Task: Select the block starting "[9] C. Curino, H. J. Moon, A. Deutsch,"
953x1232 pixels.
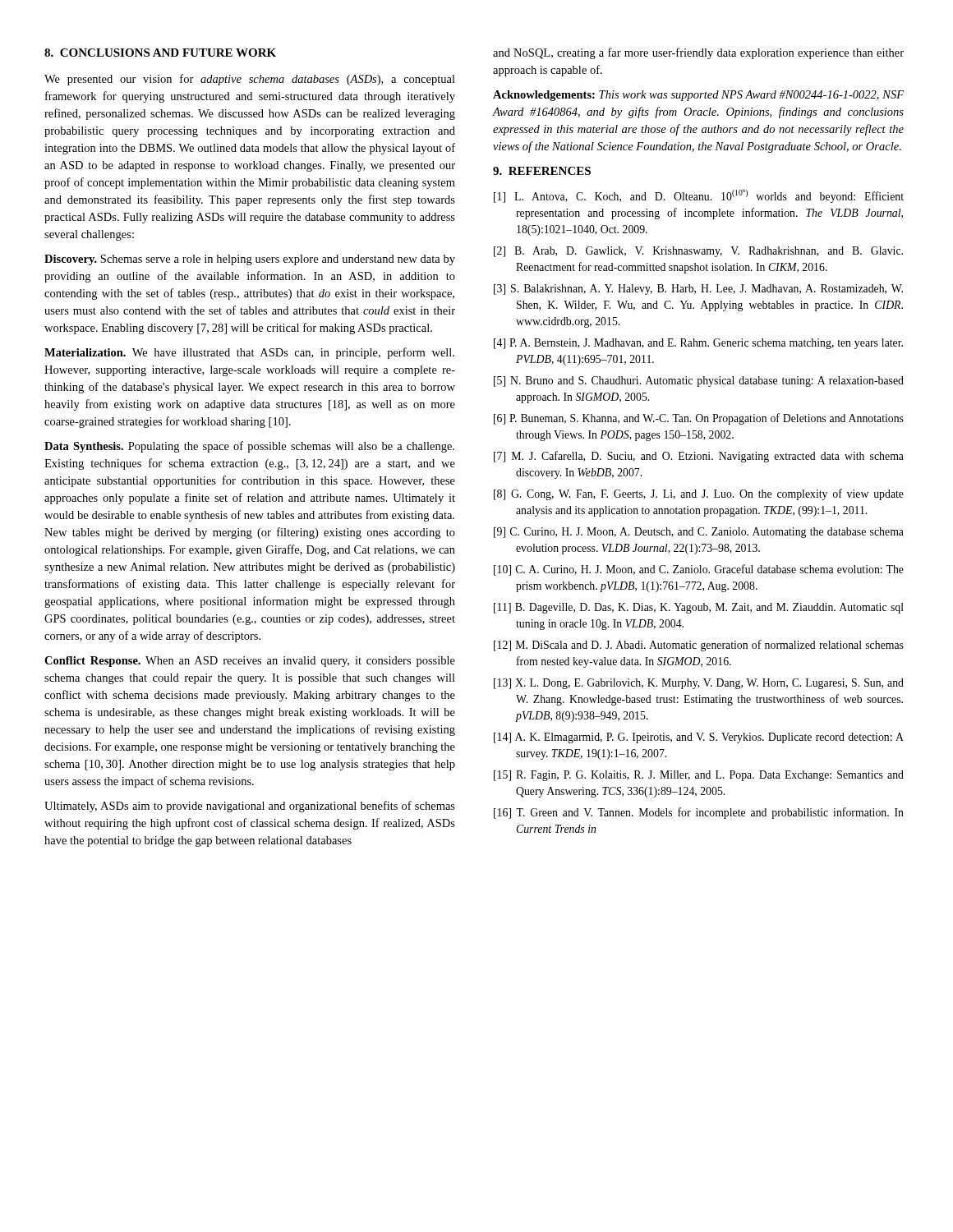Action: (x=698, y=540)
